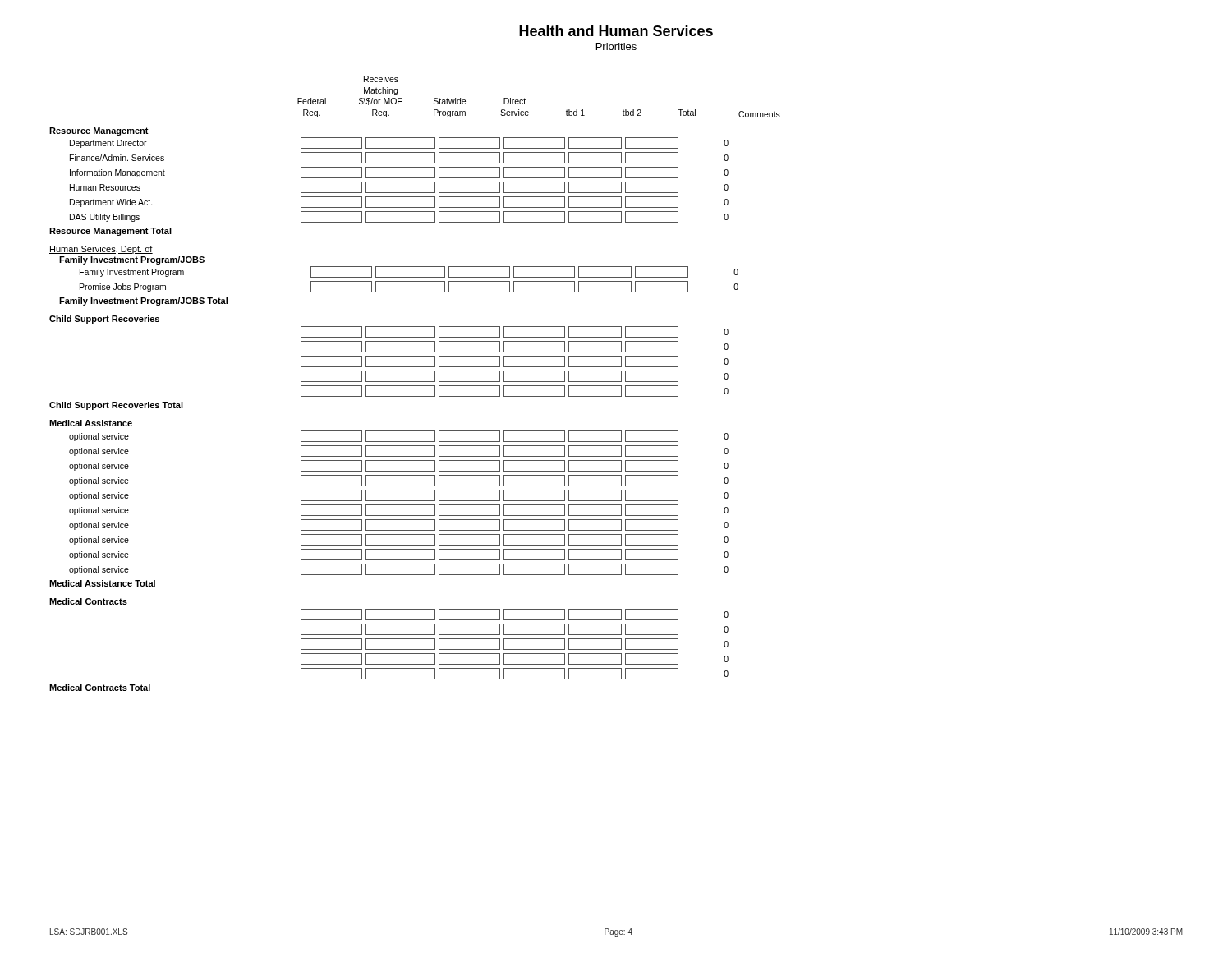The width and height of the screenshot is (1232, 953).
Task: Click where it says "Medical Assistance Total"
Action: pos(103,583)
